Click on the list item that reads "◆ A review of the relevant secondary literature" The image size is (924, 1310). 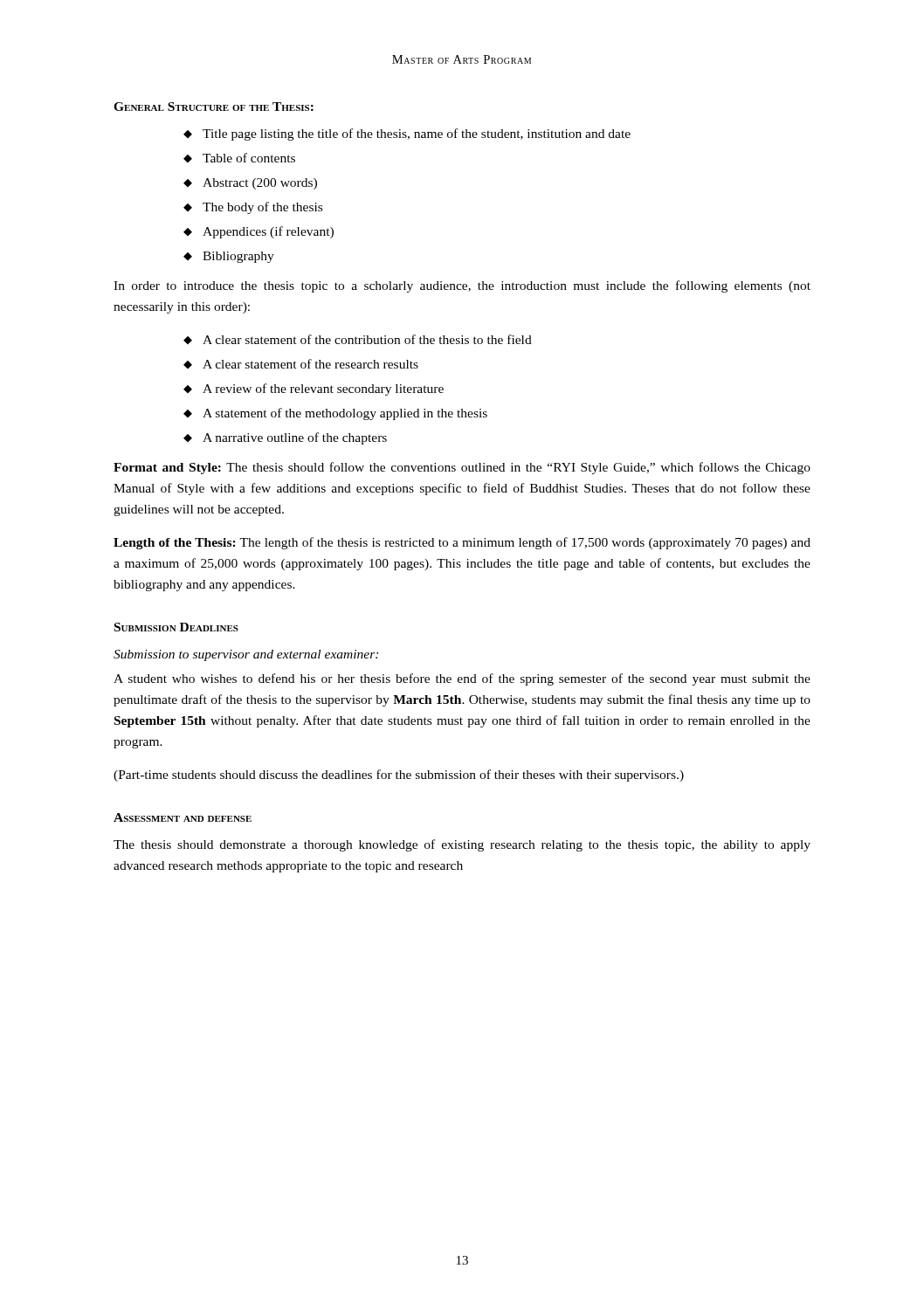(314, 390)
